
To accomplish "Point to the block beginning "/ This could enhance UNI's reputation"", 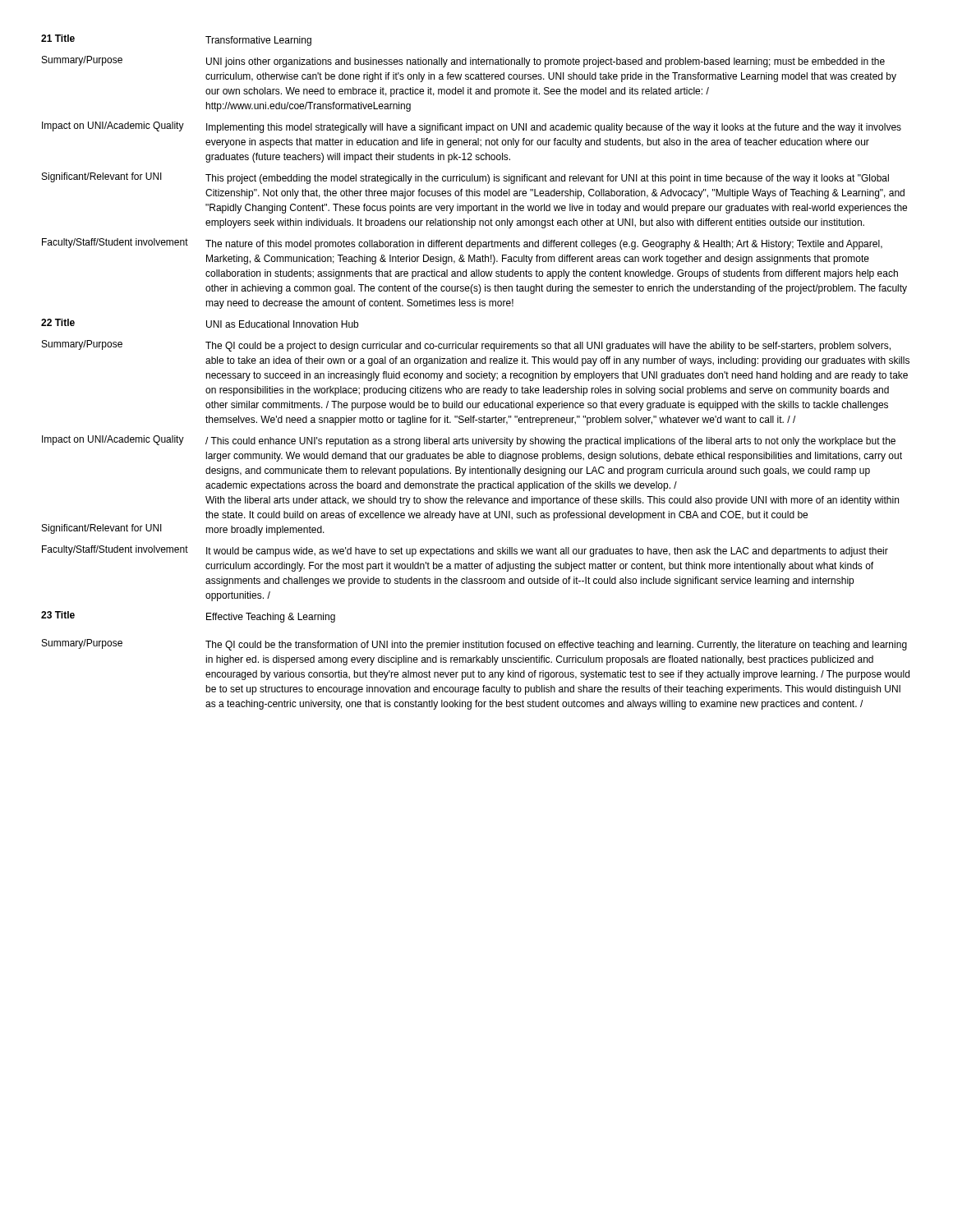I will [x=554, y=478].
